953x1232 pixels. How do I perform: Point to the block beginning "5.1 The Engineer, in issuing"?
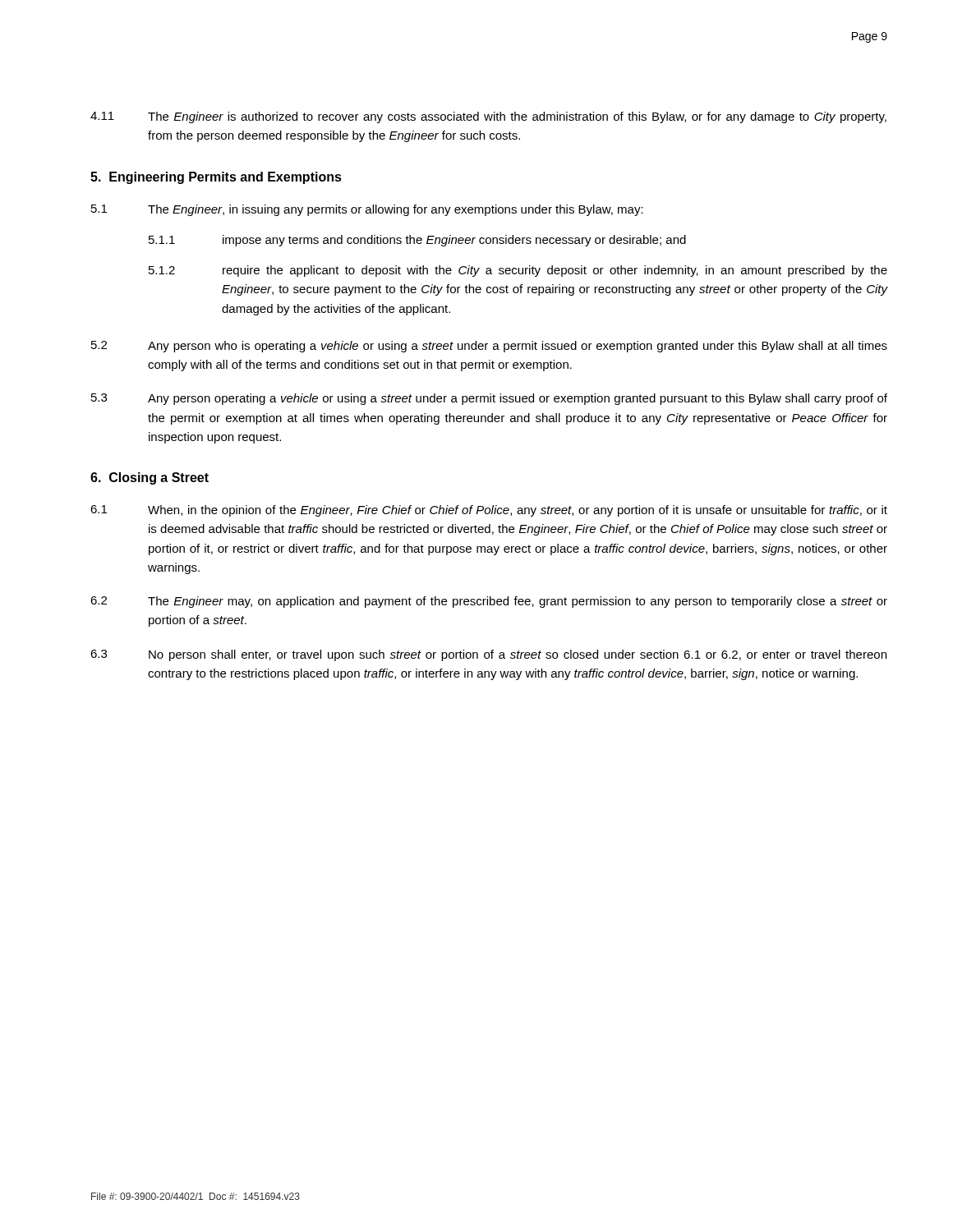tap(489, 260)
